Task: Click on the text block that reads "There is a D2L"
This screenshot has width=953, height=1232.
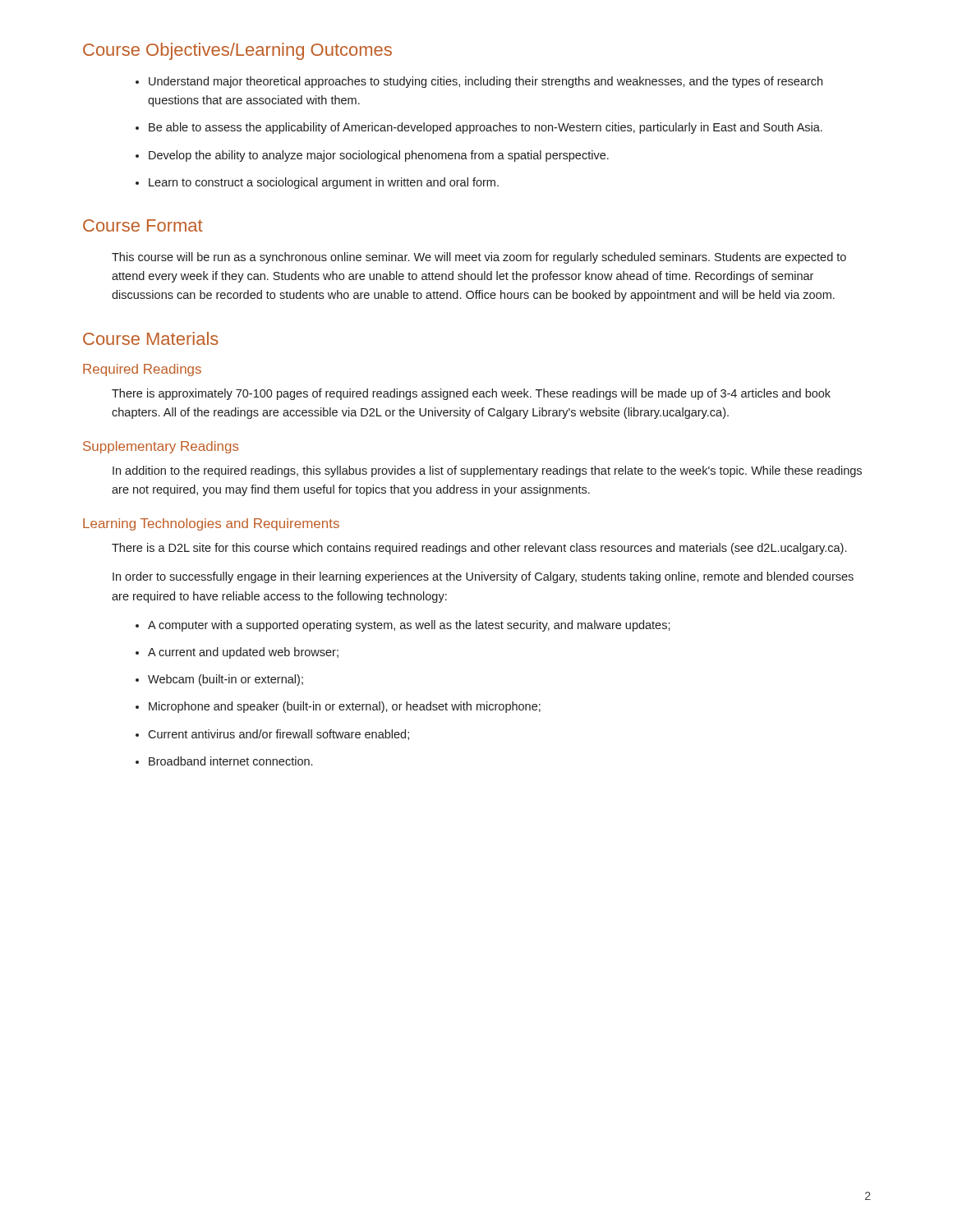Action: pyautogui.click(x=480, y=548)
